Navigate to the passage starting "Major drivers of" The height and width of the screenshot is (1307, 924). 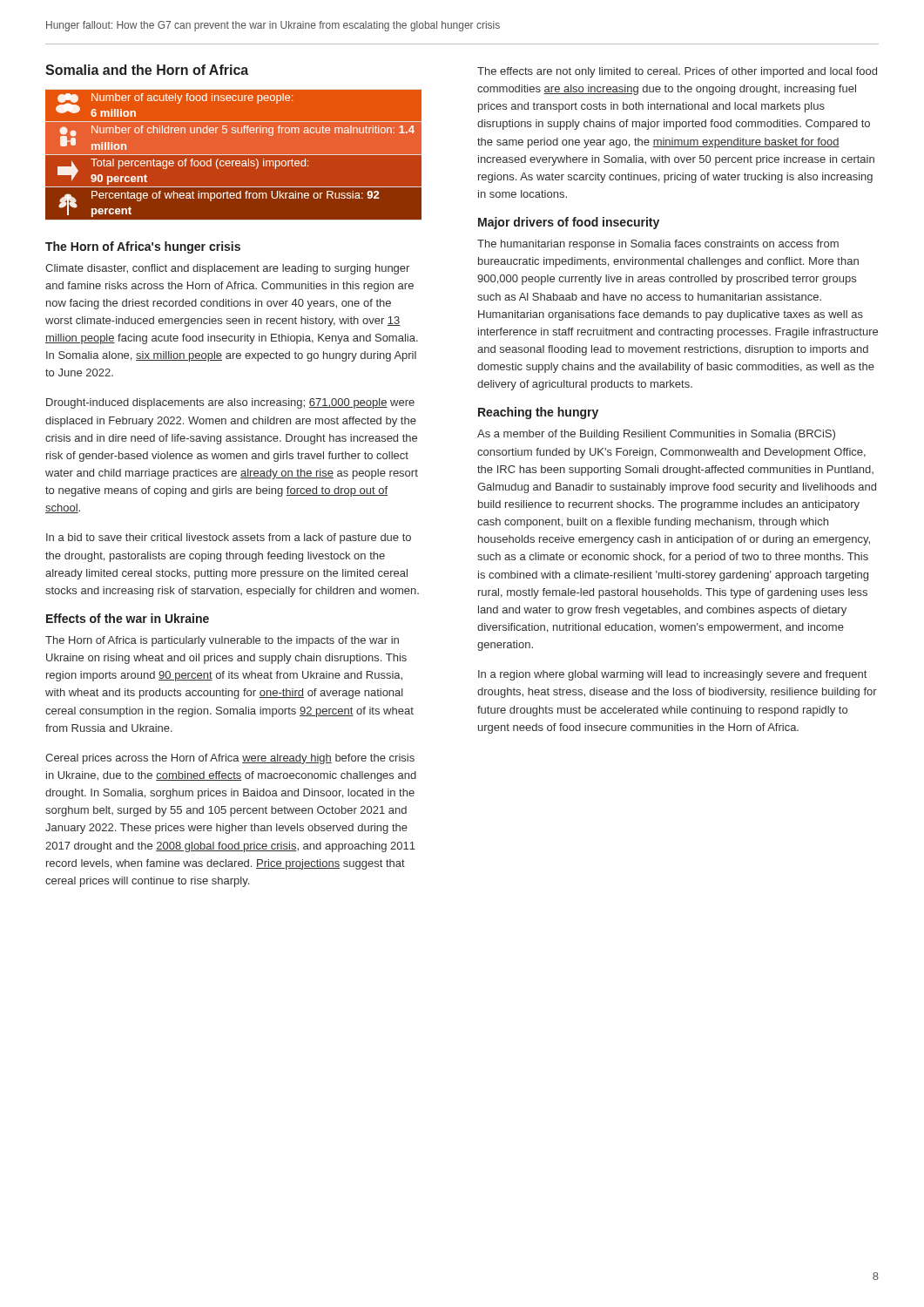tap(568, 222)
